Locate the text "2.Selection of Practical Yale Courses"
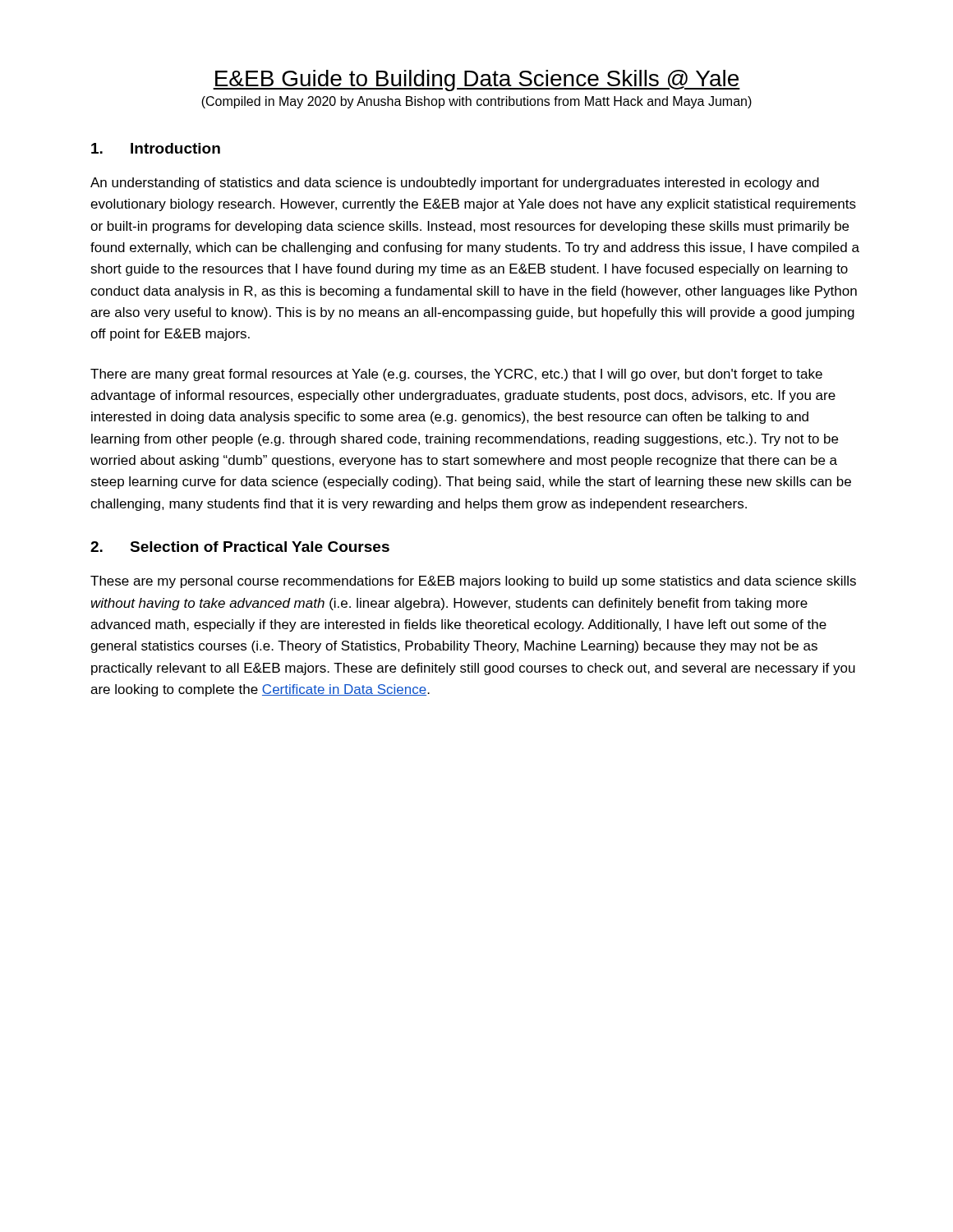953x1232 pixels. [240, 547]
